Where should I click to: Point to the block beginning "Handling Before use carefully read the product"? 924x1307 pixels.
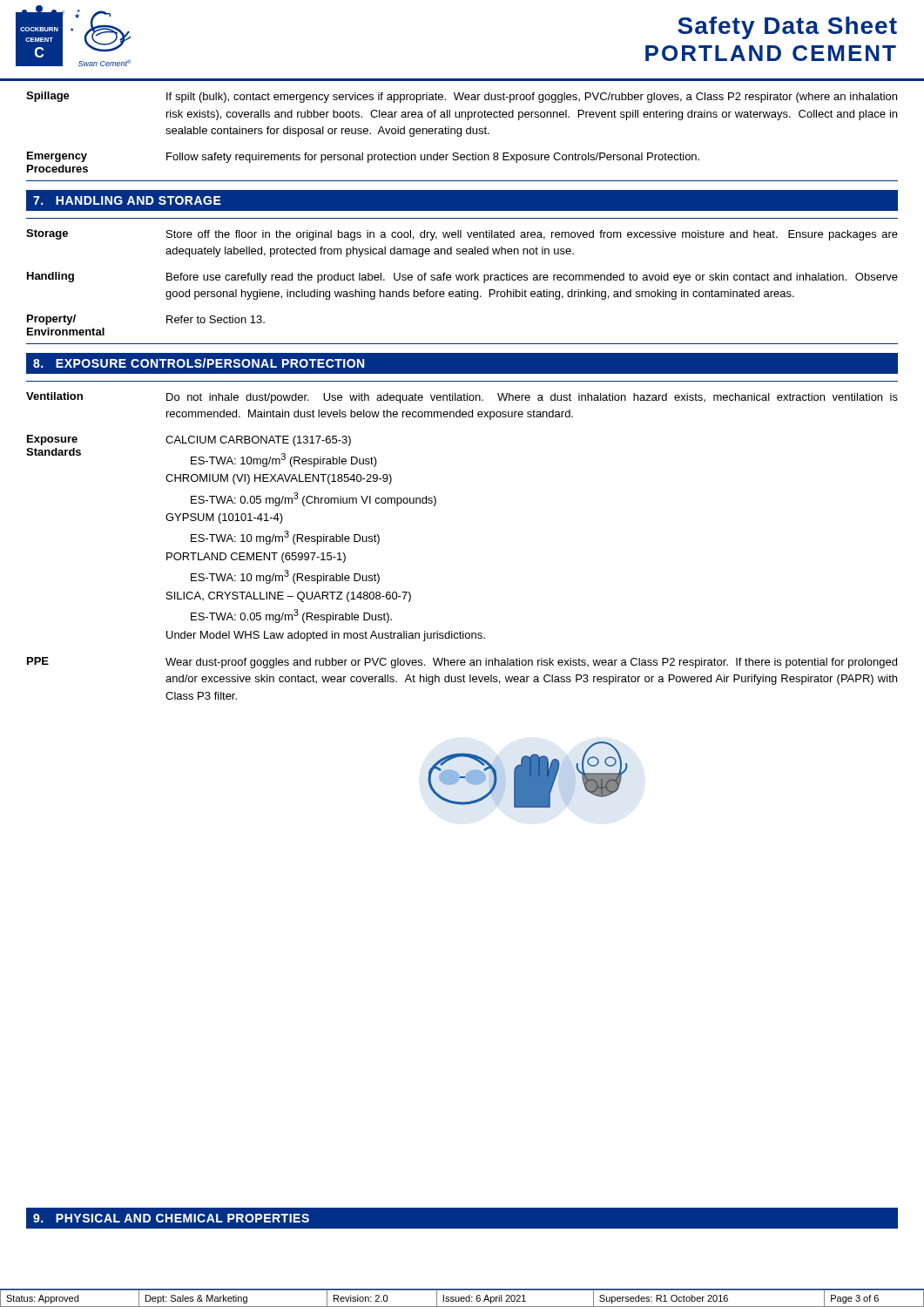click(x=462, y=285)
